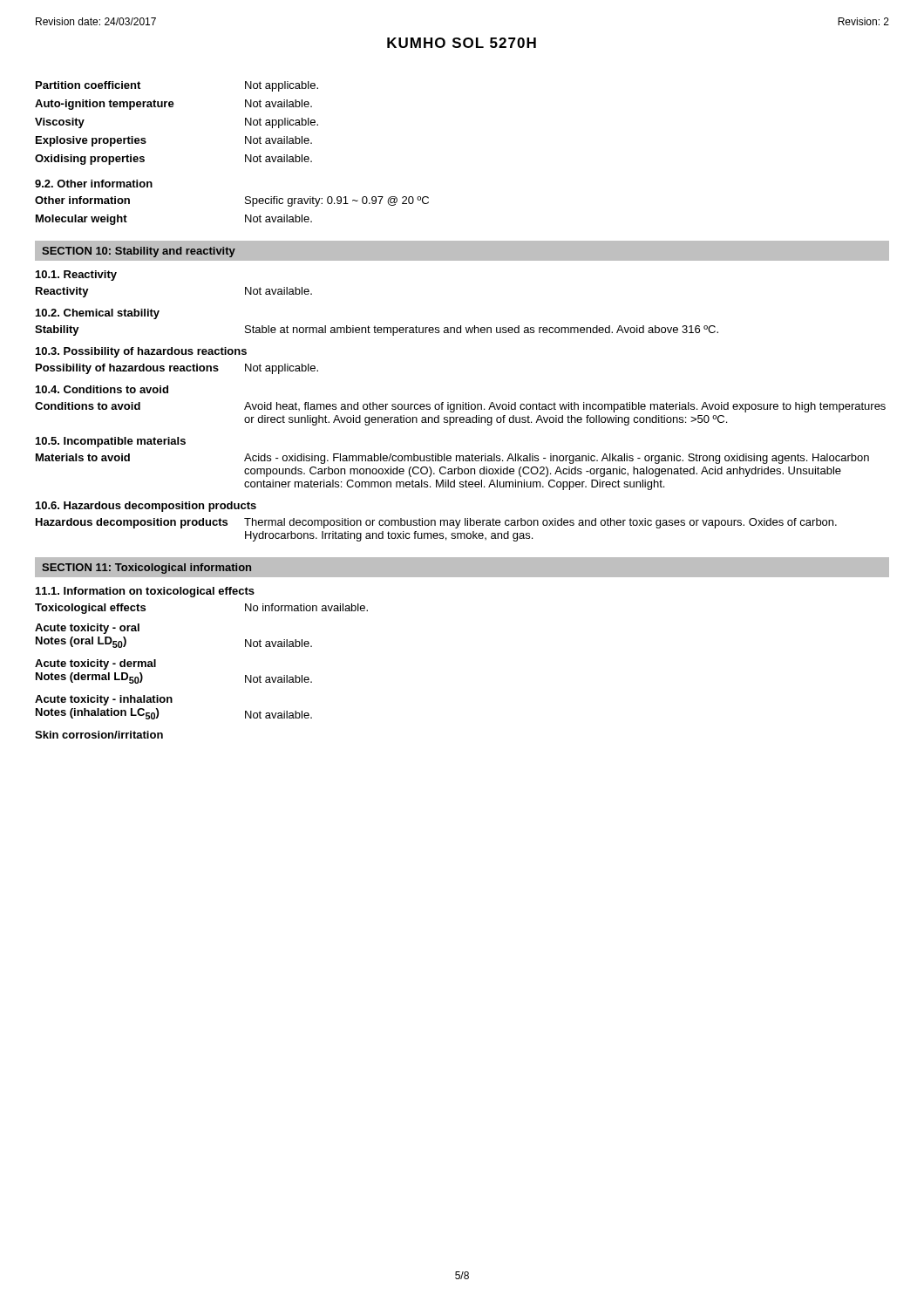Click where it says "10.5. Incompatible materials"

click(x=110, y=441)
